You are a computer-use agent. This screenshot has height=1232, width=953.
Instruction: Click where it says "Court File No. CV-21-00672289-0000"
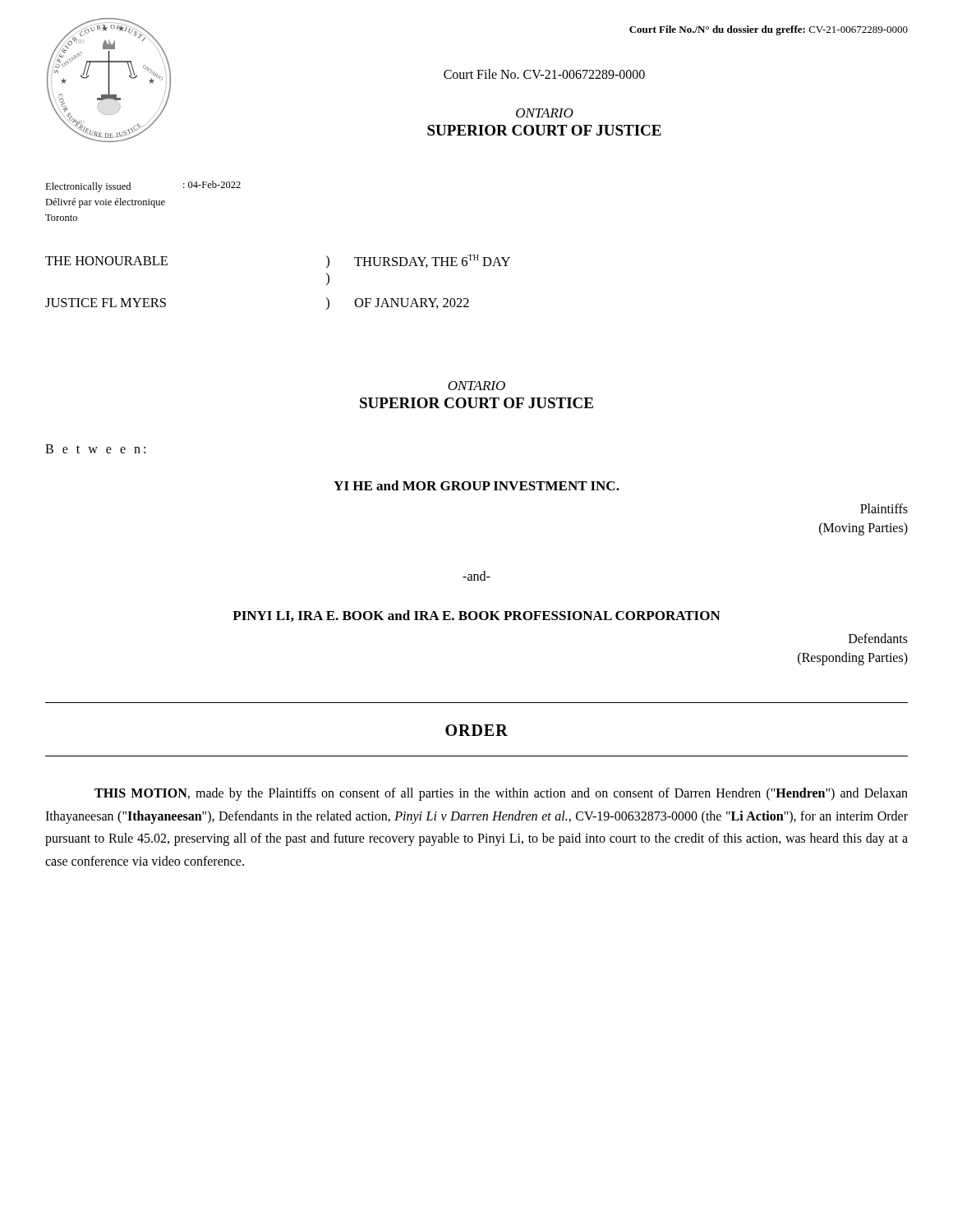544,74
